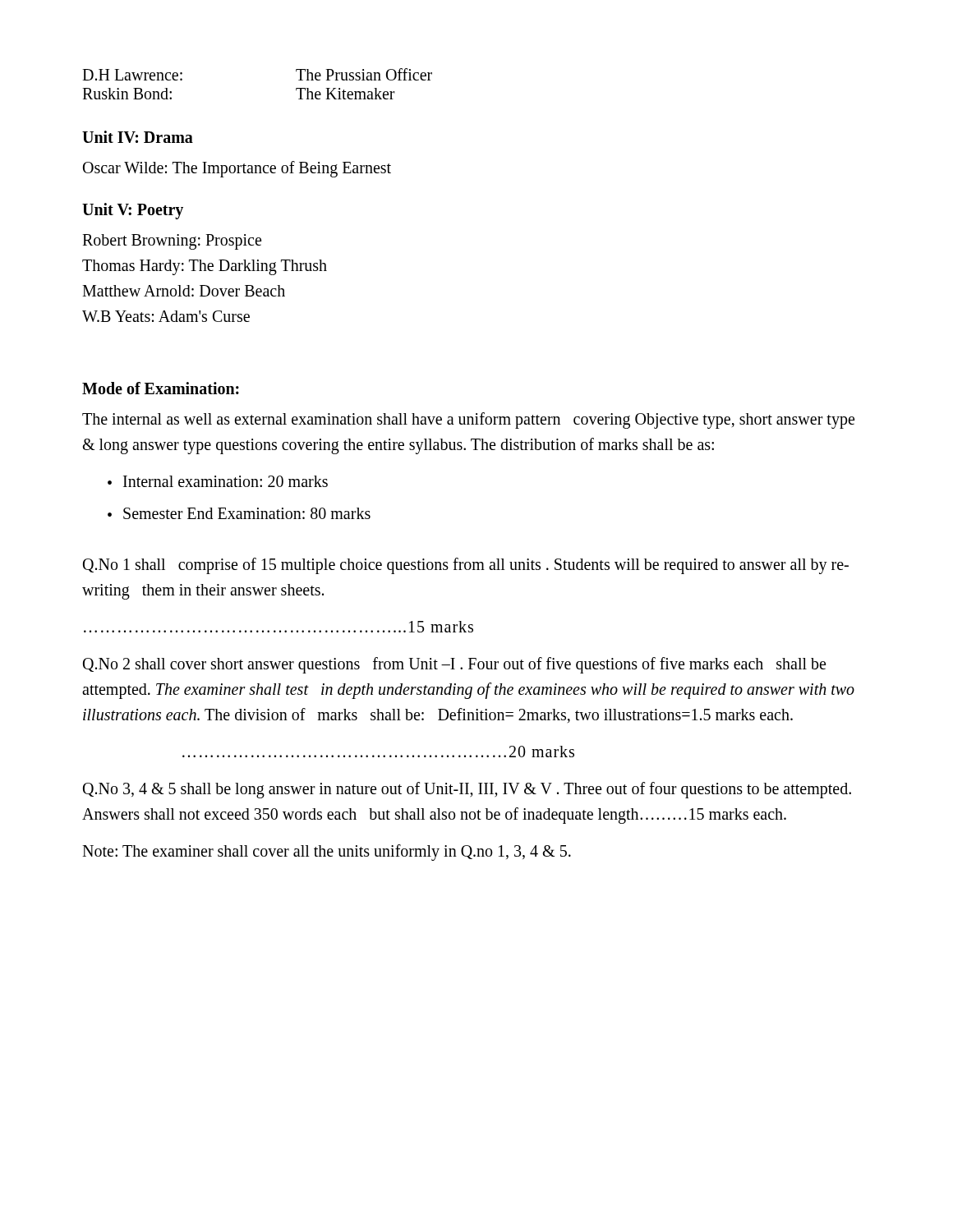Where is the passage that starts "Note: The examiner shall cover"?
The image size is (953, 1232).
click(327, 851)
